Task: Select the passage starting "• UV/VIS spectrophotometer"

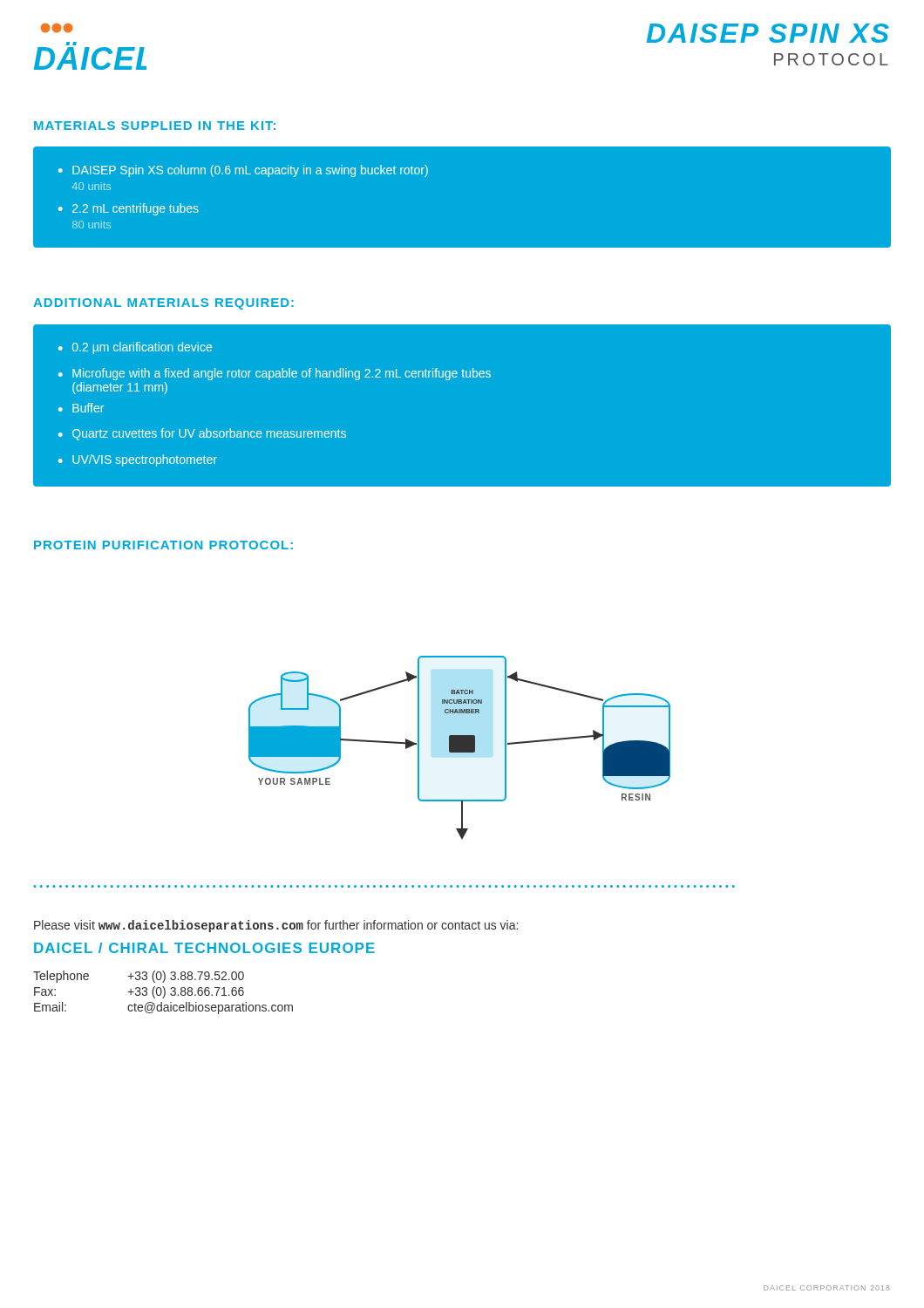Action: pyautogui.click(x=137, y=462)
